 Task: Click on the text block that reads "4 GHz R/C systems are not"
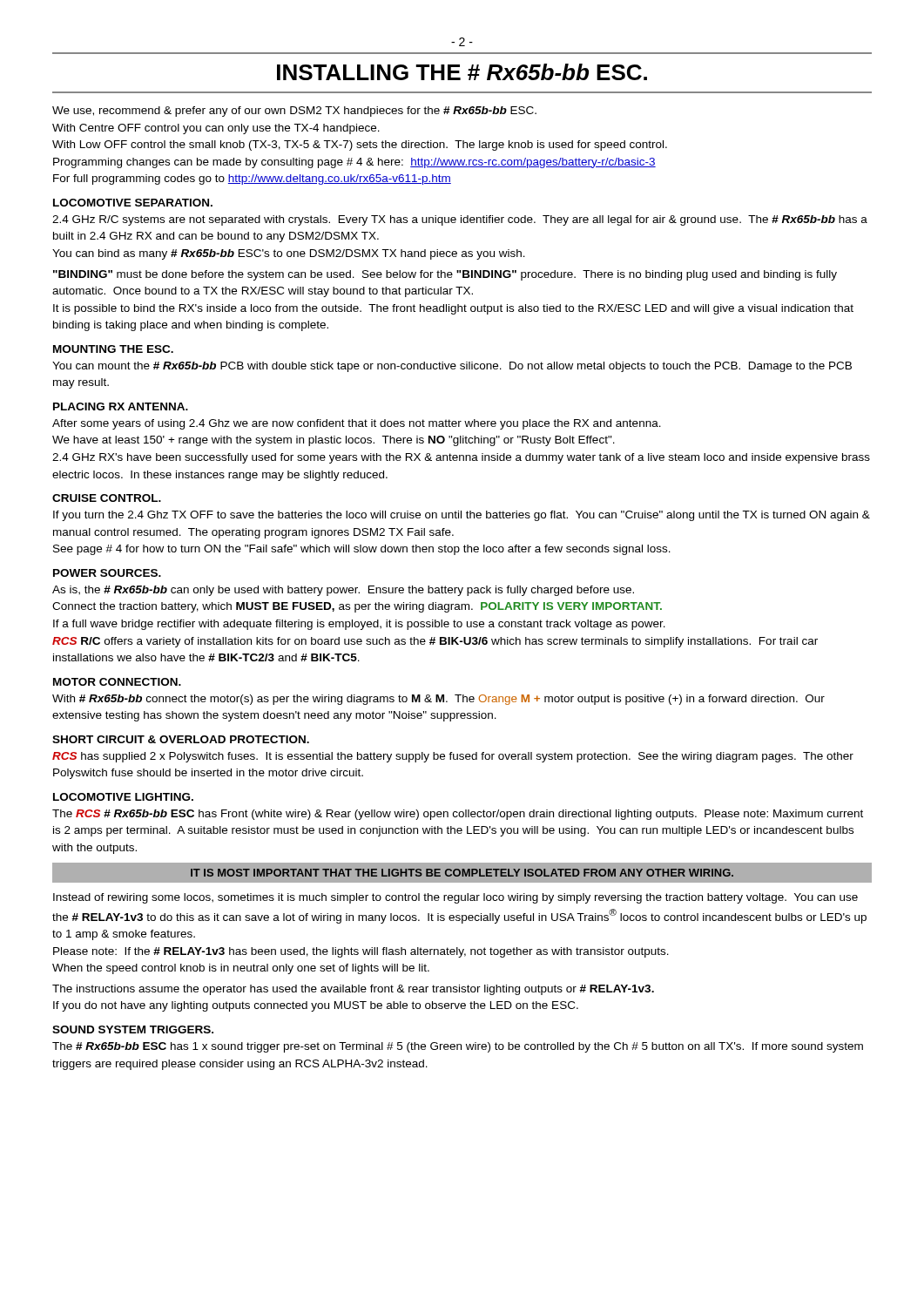point(460,220)
